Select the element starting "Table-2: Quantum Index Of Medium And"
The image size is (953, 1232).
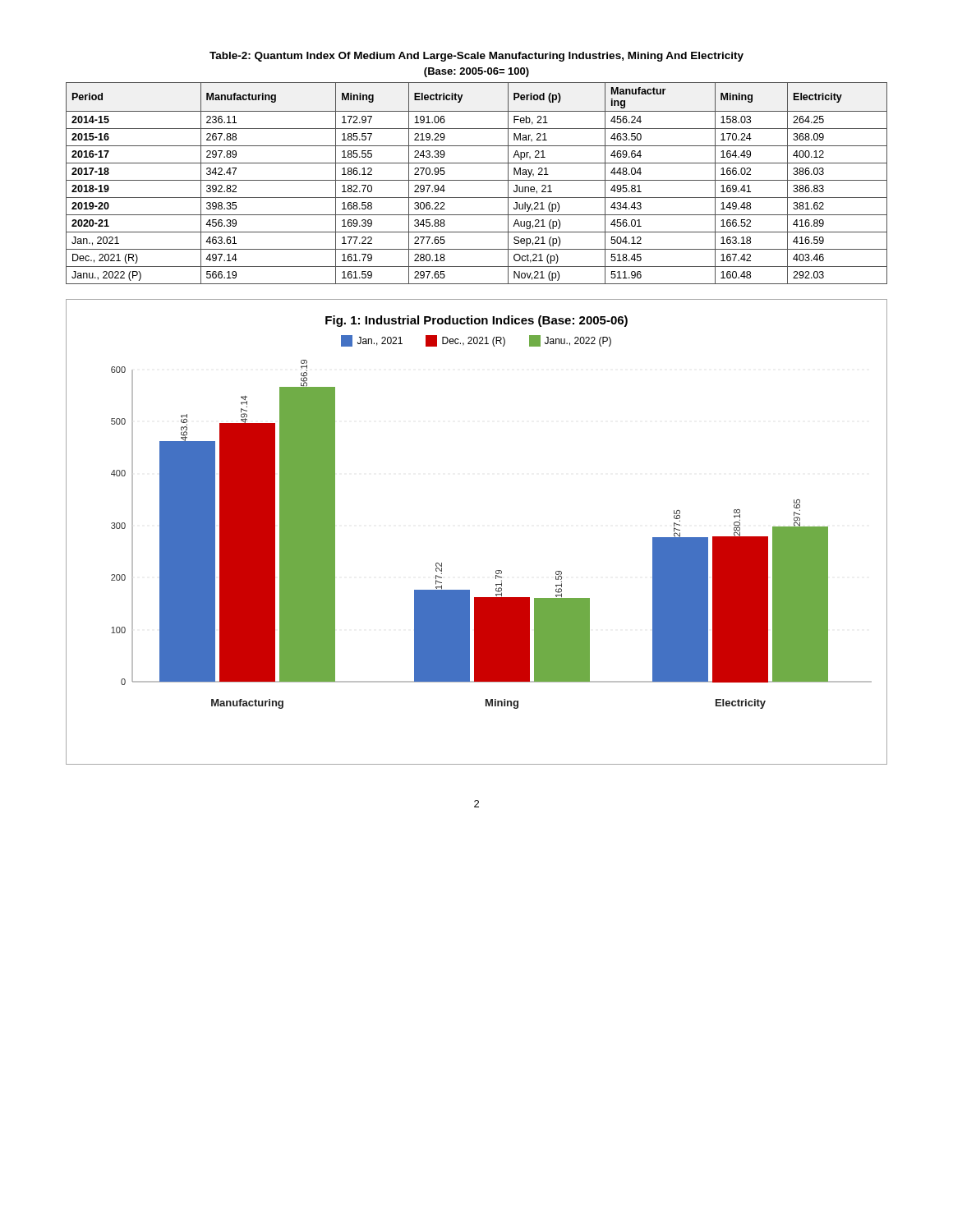pyautogui.click(x=476, y=63)
